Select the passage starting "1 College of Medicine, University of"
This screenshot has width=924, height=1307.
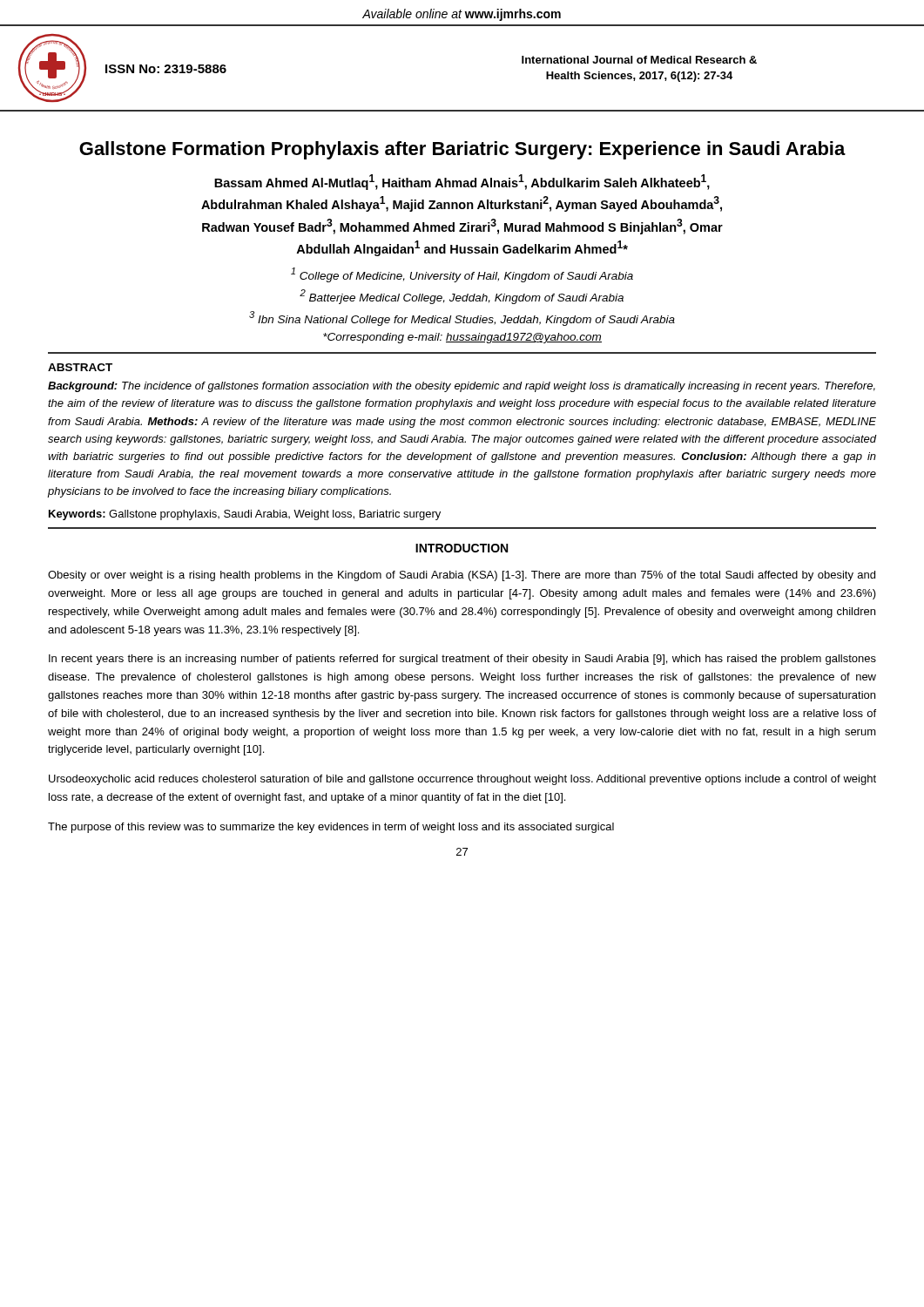click(x=462, y=296)
